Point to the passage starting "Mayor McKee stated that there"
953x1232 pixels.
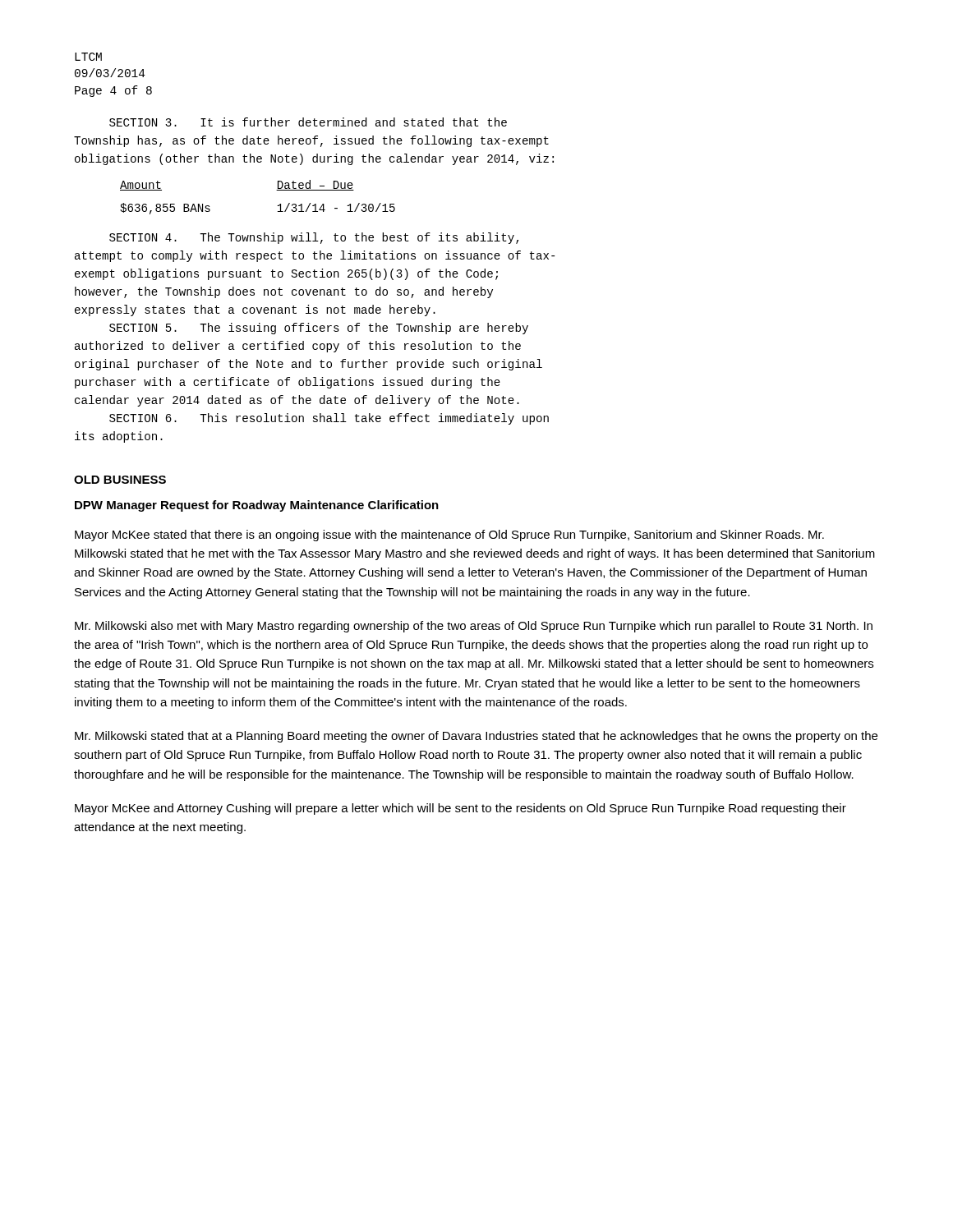coord(475,563)
